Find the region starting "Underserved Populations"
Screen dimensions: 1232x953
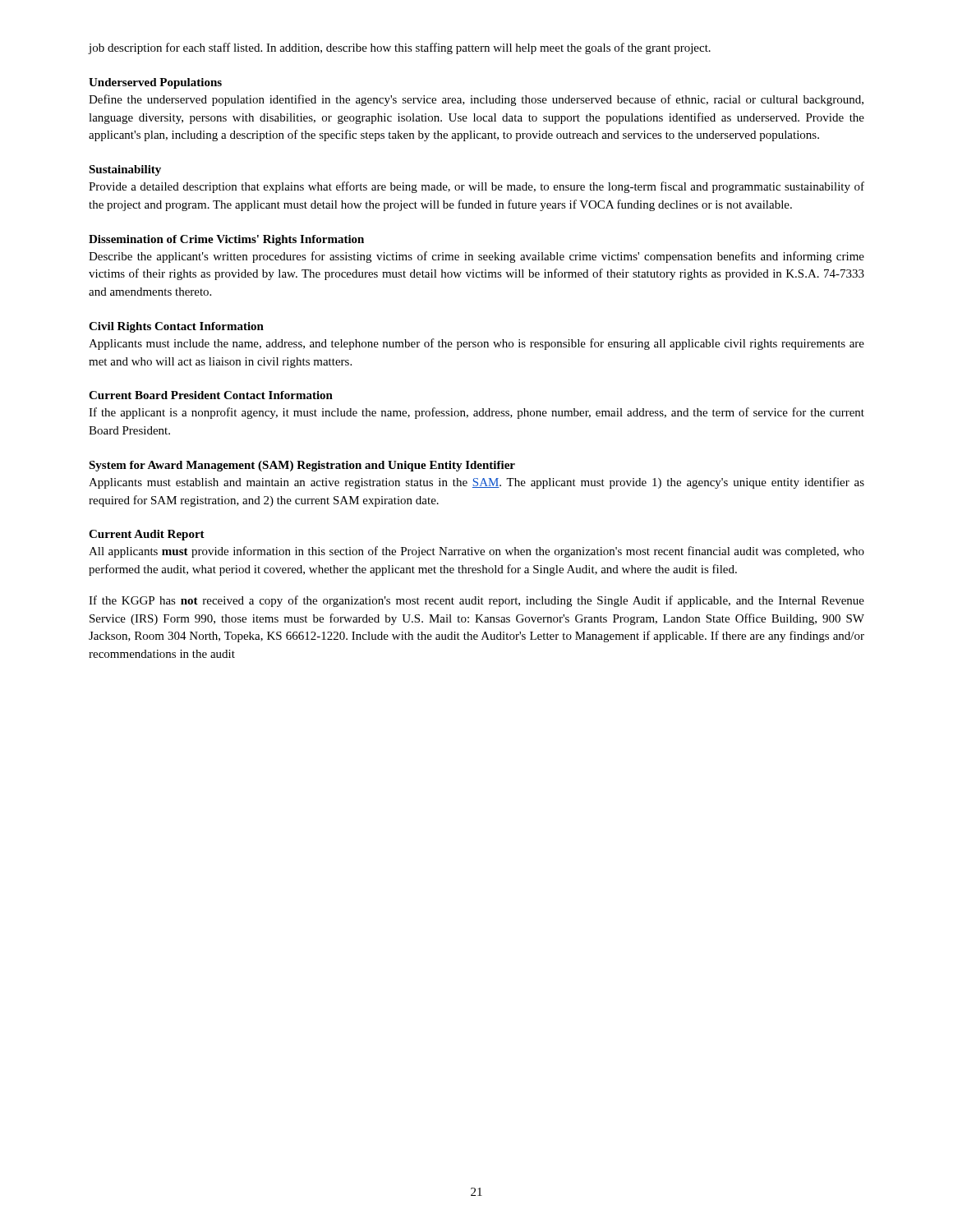pyautogui.click(x=155, y=82)
